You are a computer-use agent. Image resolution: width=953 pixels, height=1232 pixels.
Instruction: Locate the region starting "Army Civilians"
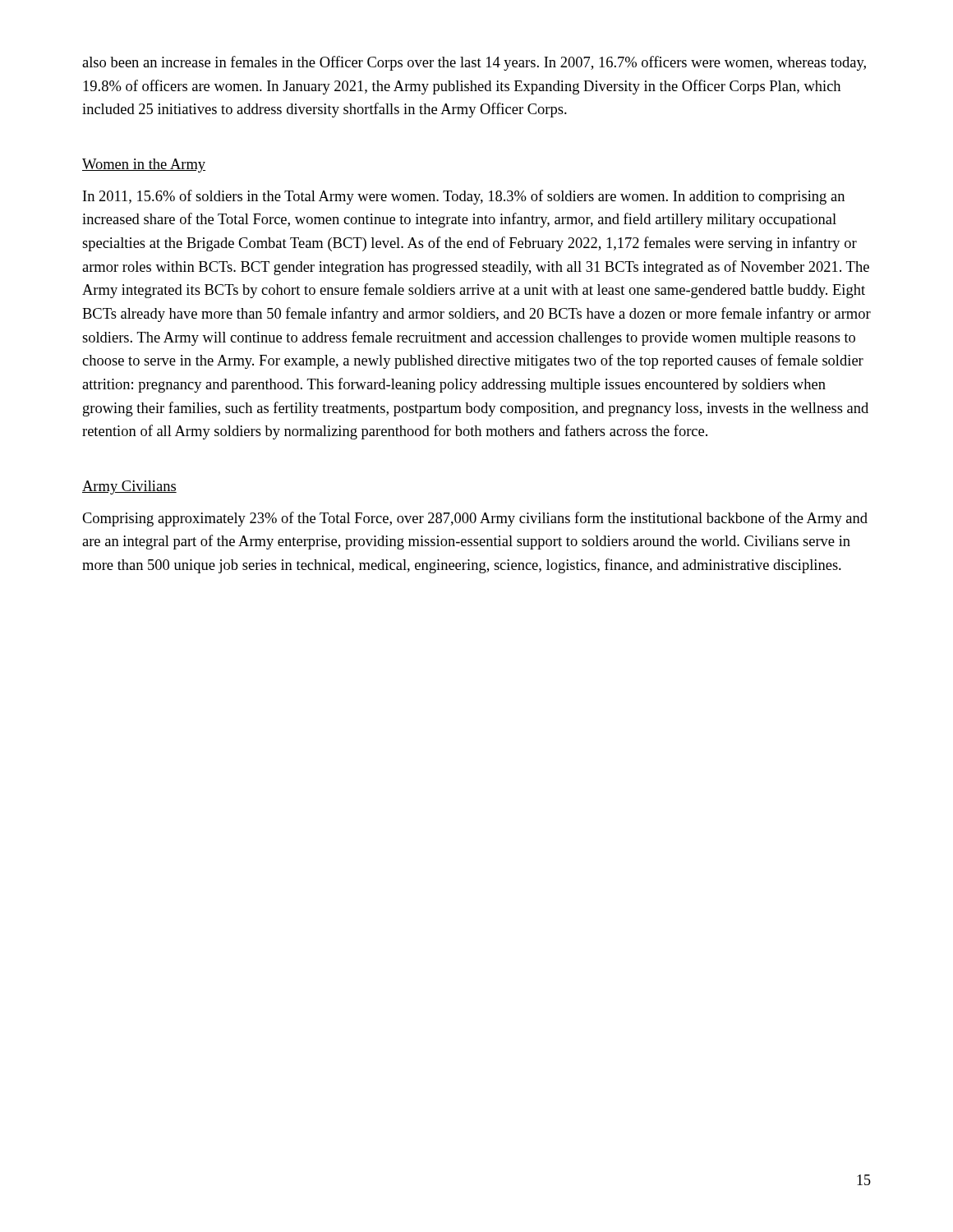[x=129, y=486]
